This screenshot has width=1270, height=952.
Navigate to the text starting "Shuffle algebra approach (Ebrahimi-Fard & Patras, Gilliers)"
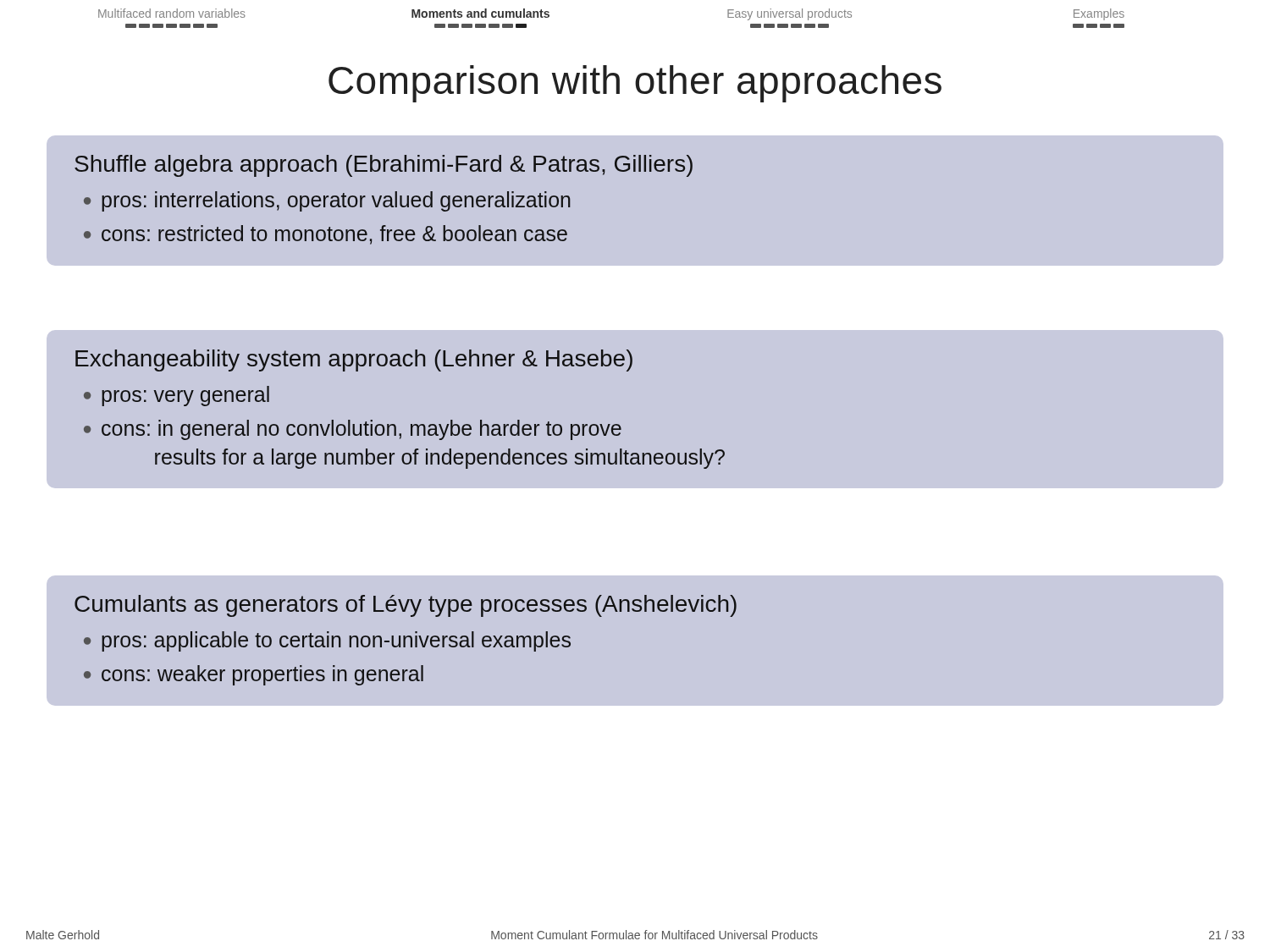(x=384, y=164)
